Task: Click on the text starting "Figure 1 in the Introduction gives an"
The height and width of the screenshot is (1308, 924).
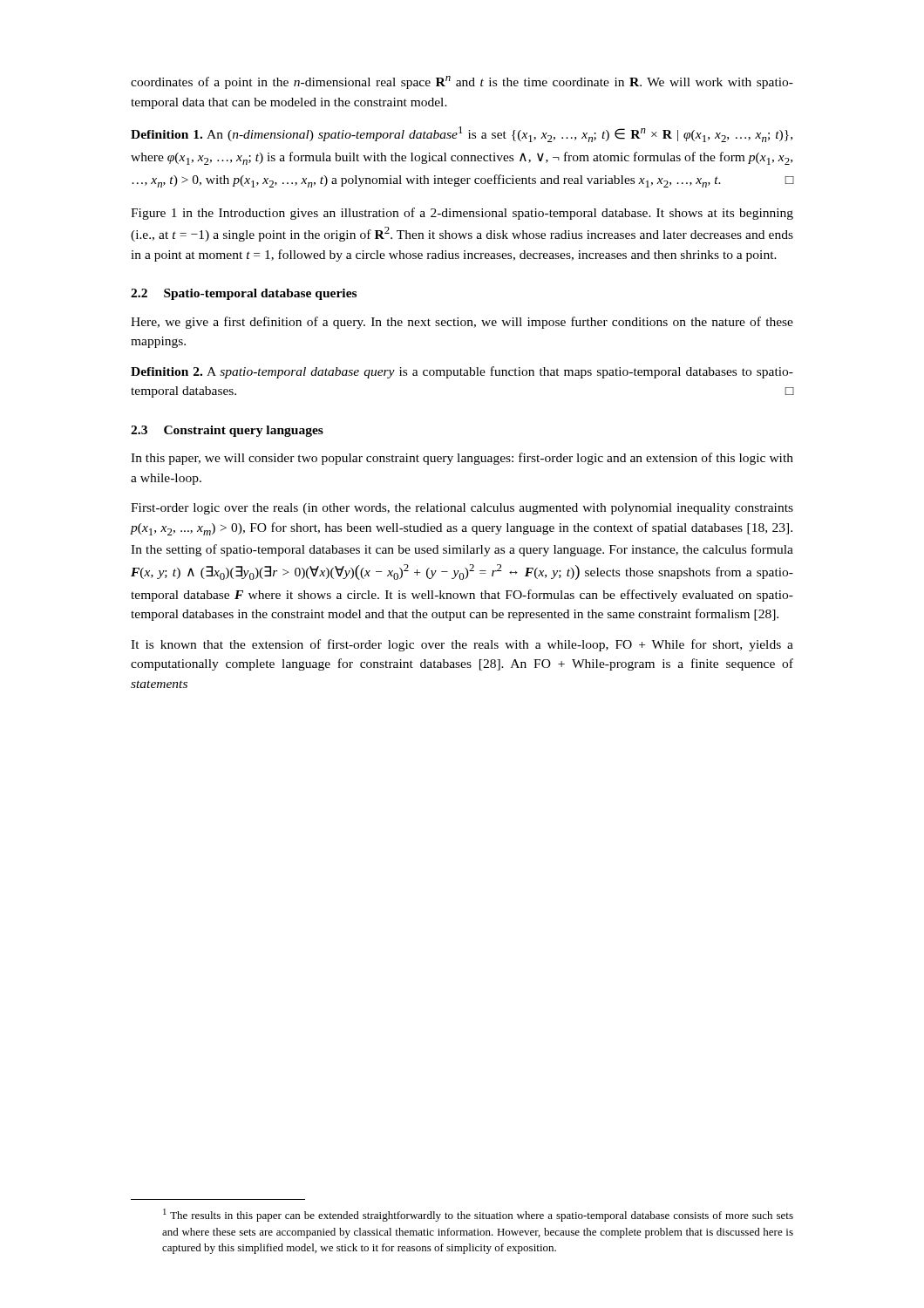Action: click(x=462, y=234)
